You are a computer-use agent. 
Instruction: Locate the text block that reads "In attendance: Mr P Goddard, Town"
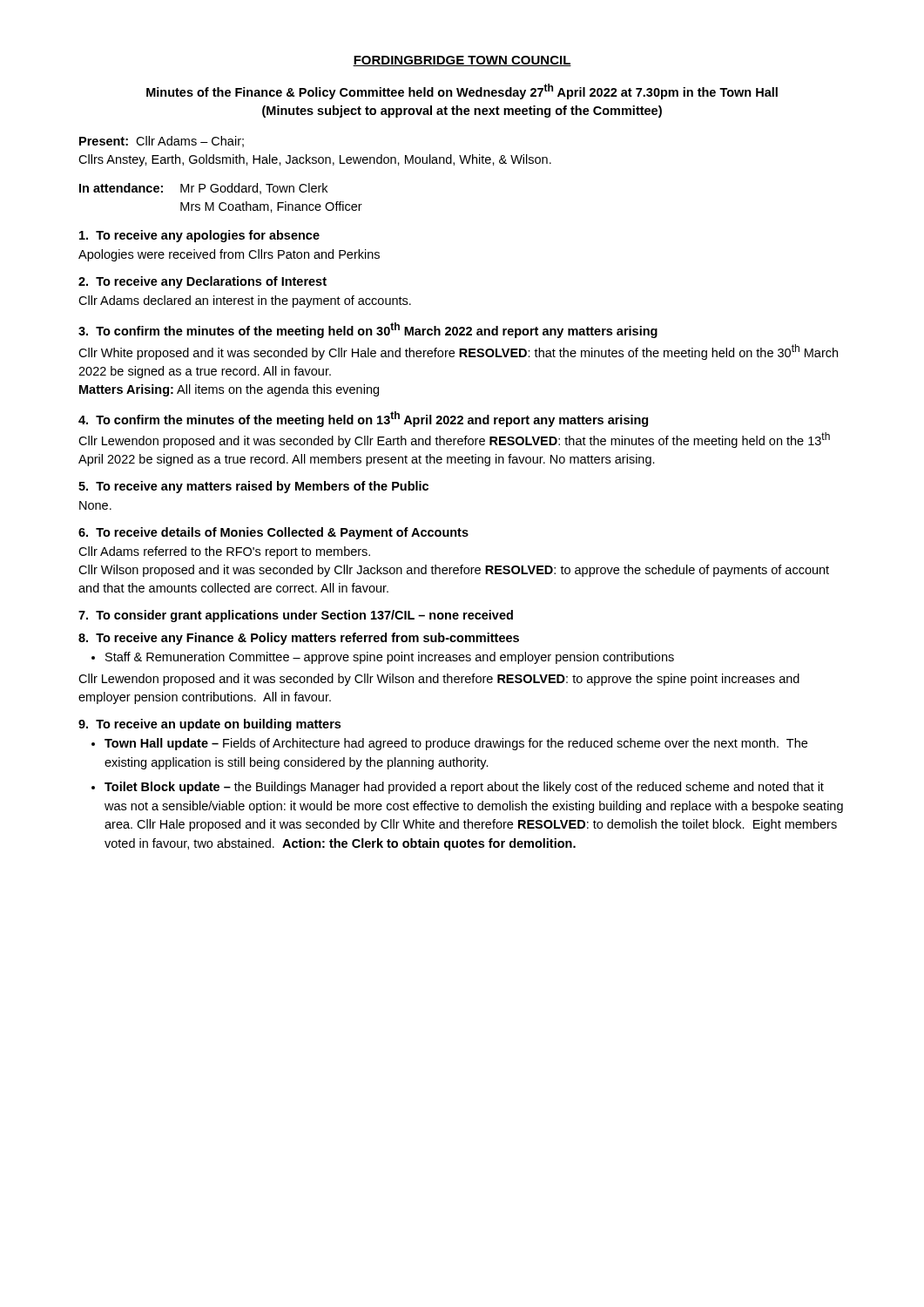click(220, 198)
